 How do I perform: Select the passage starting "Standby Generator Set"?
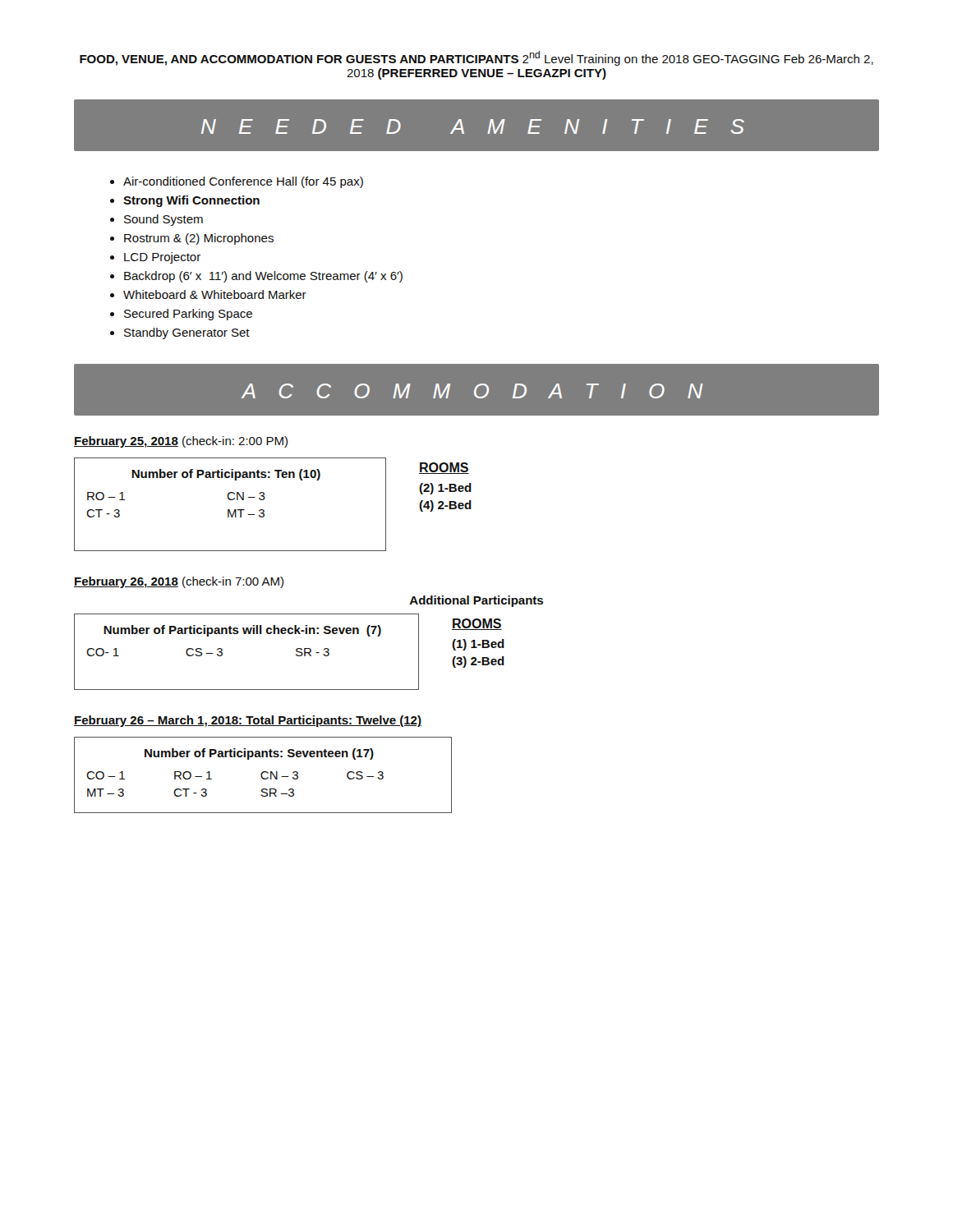pos(186,332)
